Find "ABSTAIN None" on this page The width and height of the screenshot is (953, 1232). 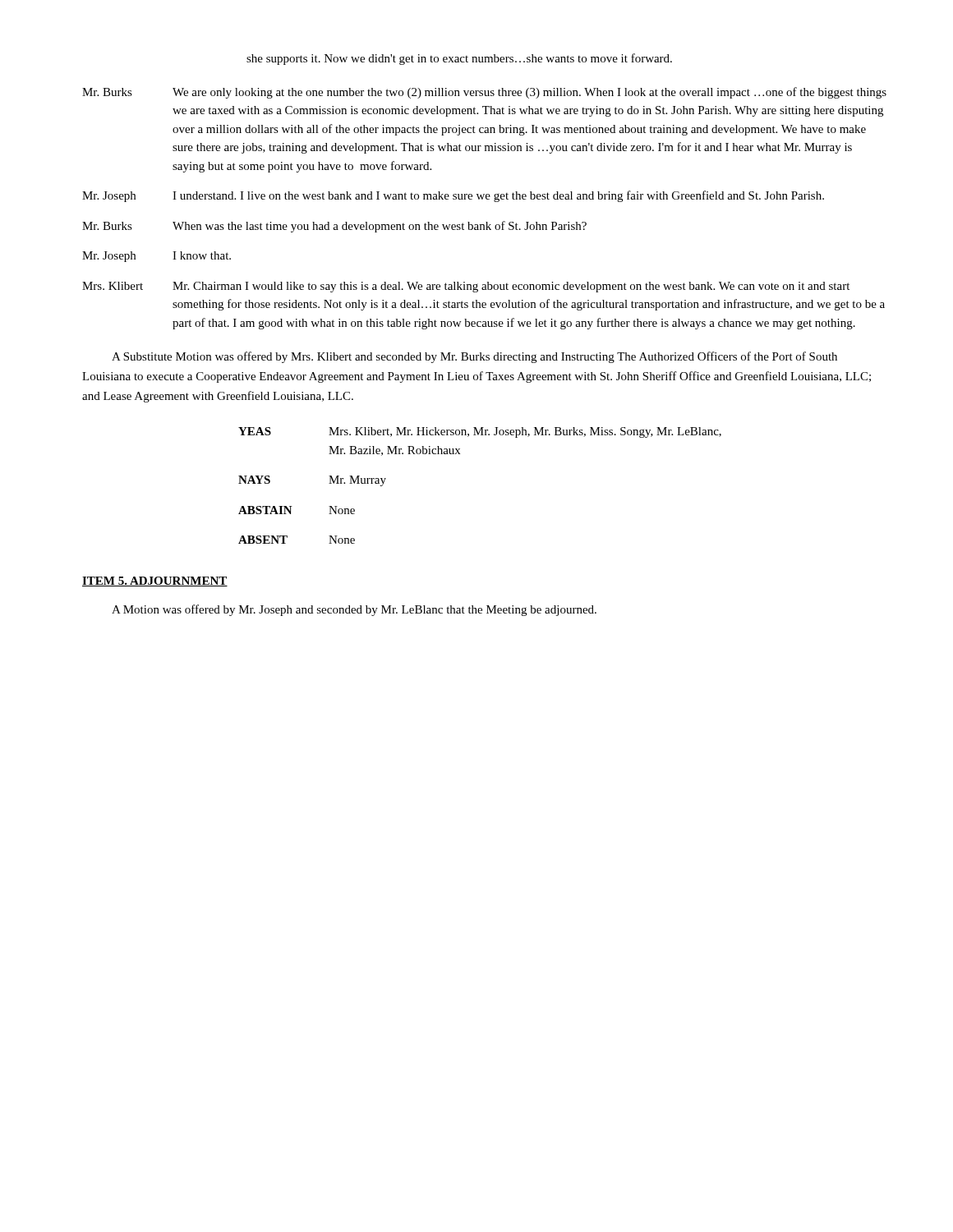(260, 510)
